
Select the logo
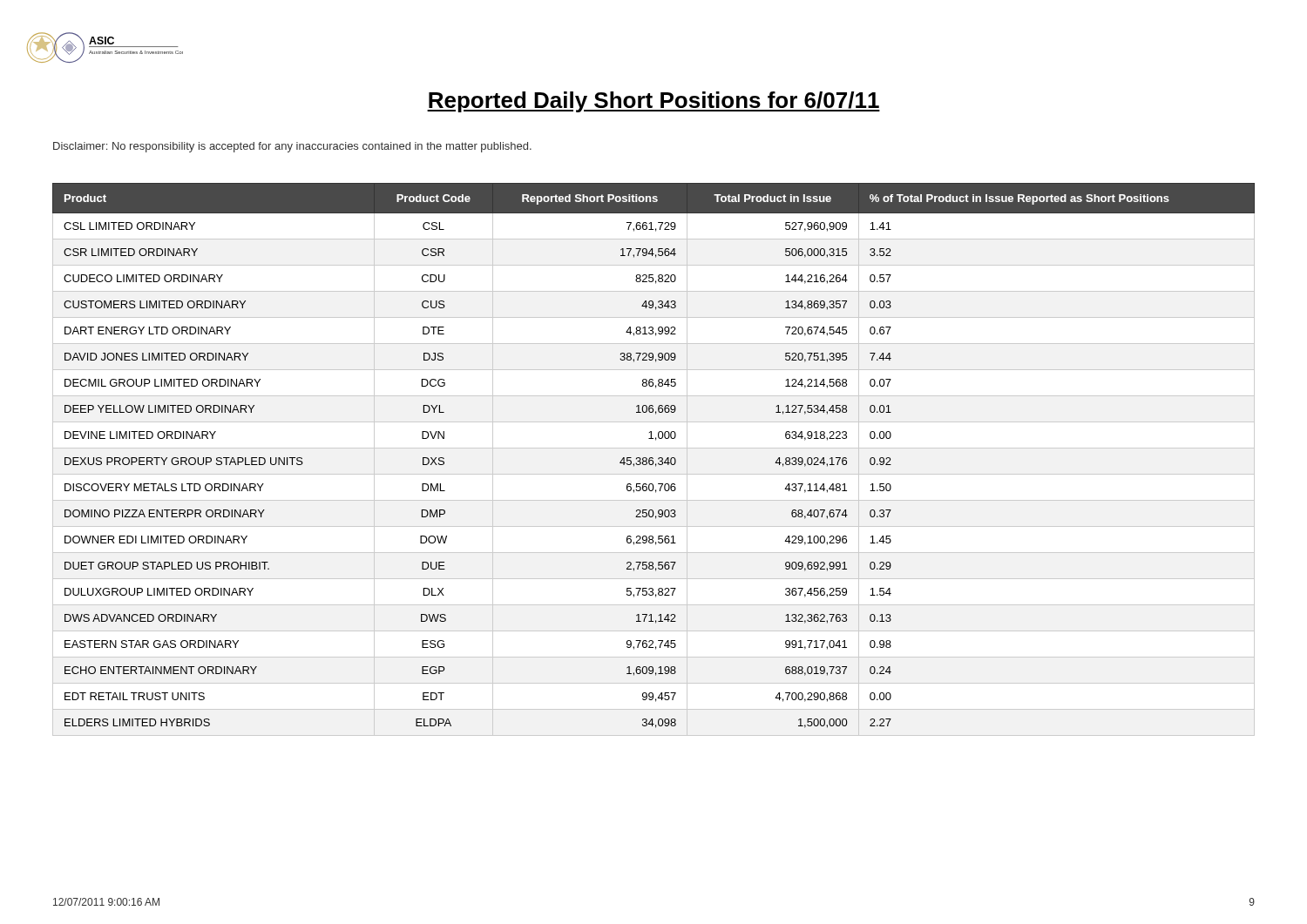(x=105, y=48)
